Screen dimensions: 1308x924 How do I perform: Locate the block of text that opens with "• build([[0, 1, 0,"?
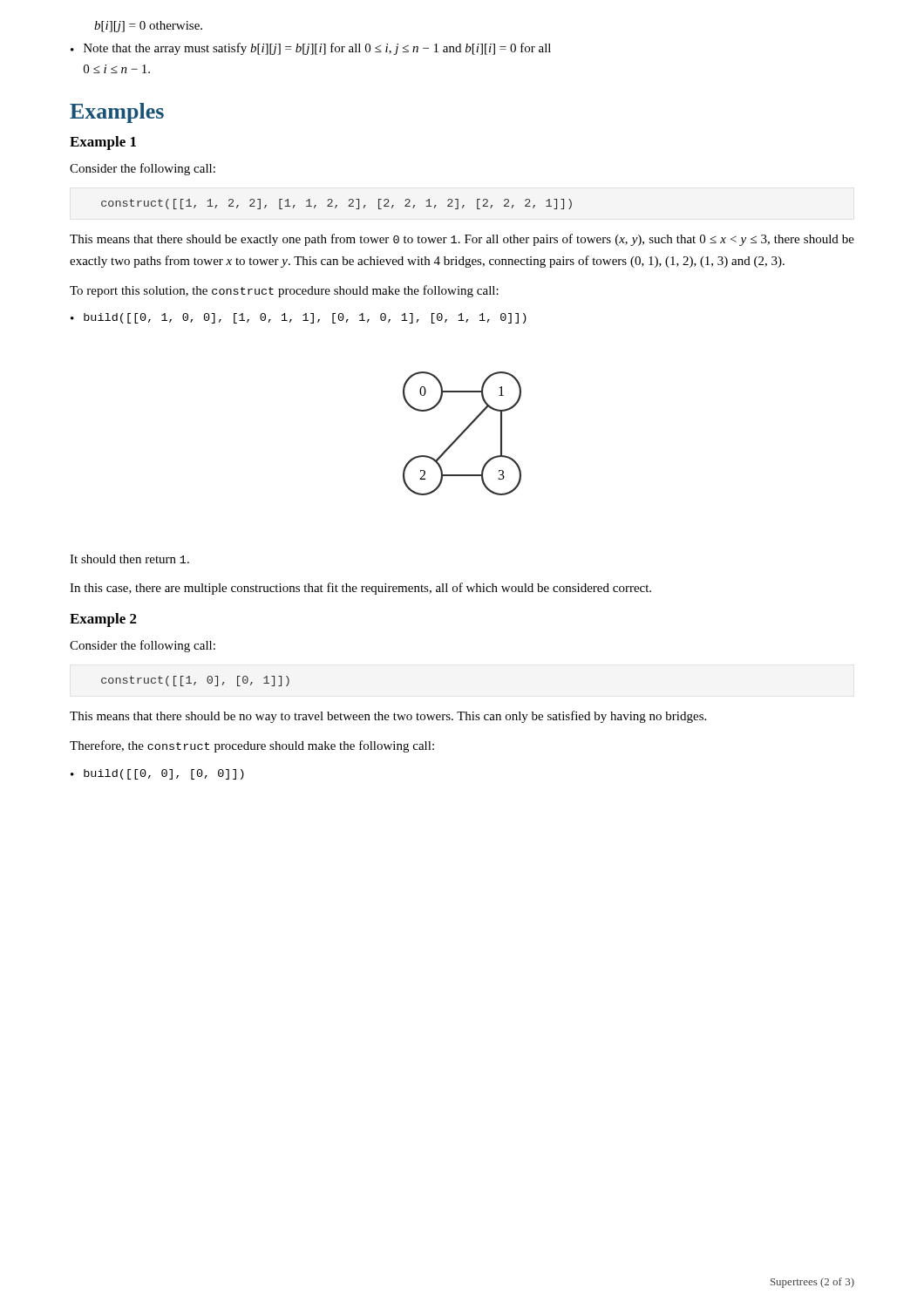[x=299, y=318]
